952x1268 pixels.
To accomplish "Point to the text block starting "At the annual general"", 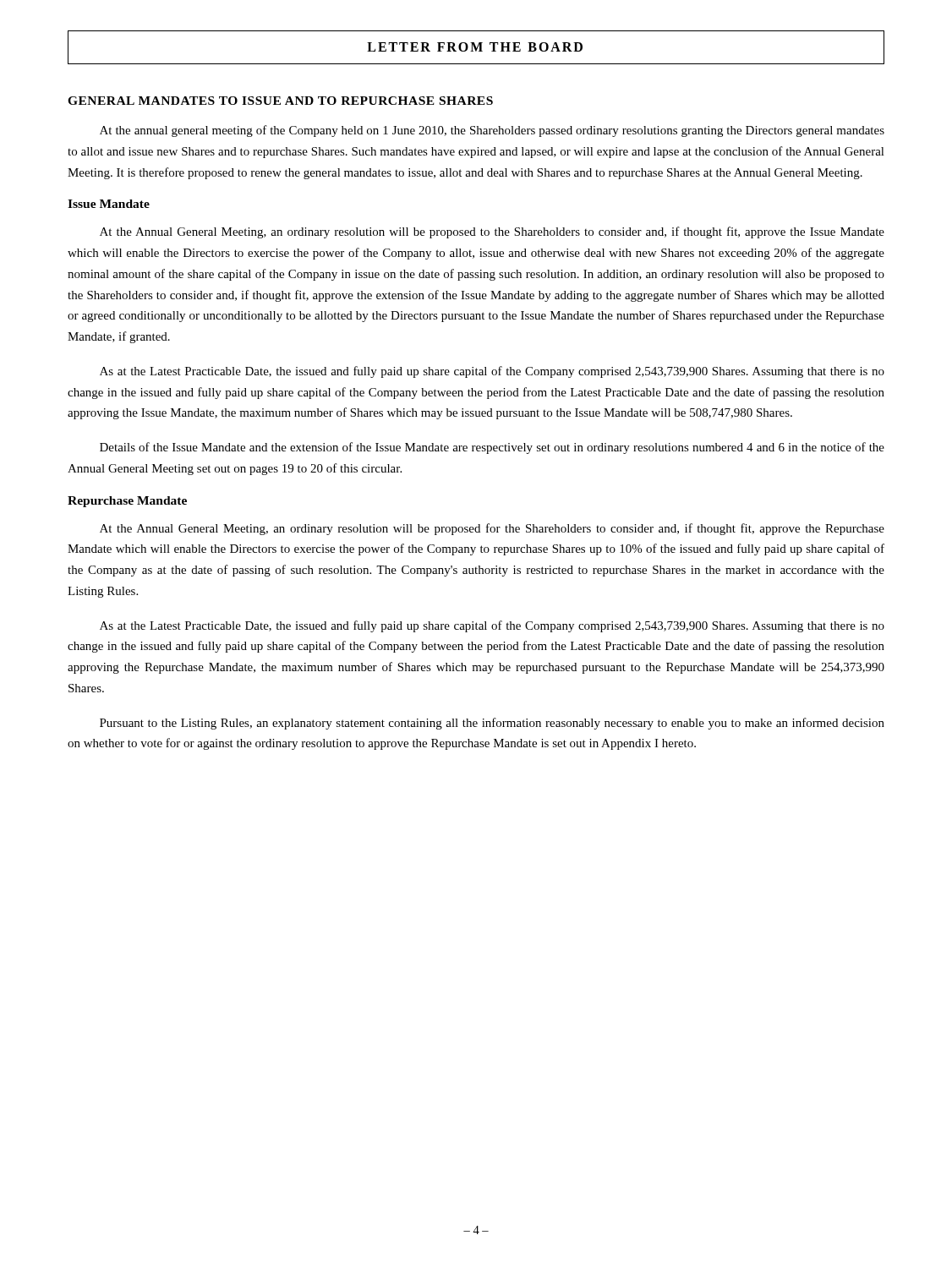I will (476, 151).
